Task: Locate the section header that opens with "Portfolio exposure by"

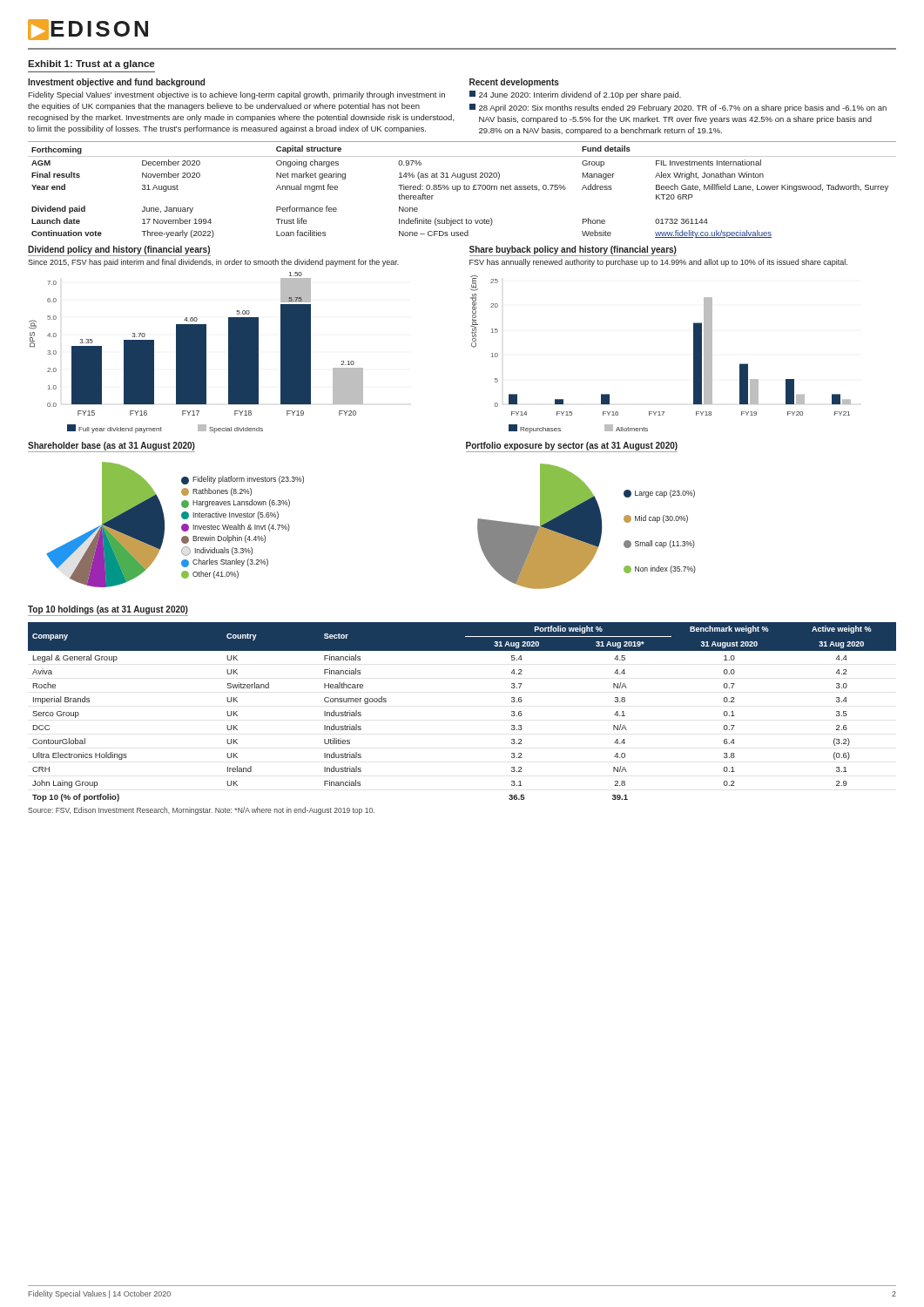Action: pos(572,446)
